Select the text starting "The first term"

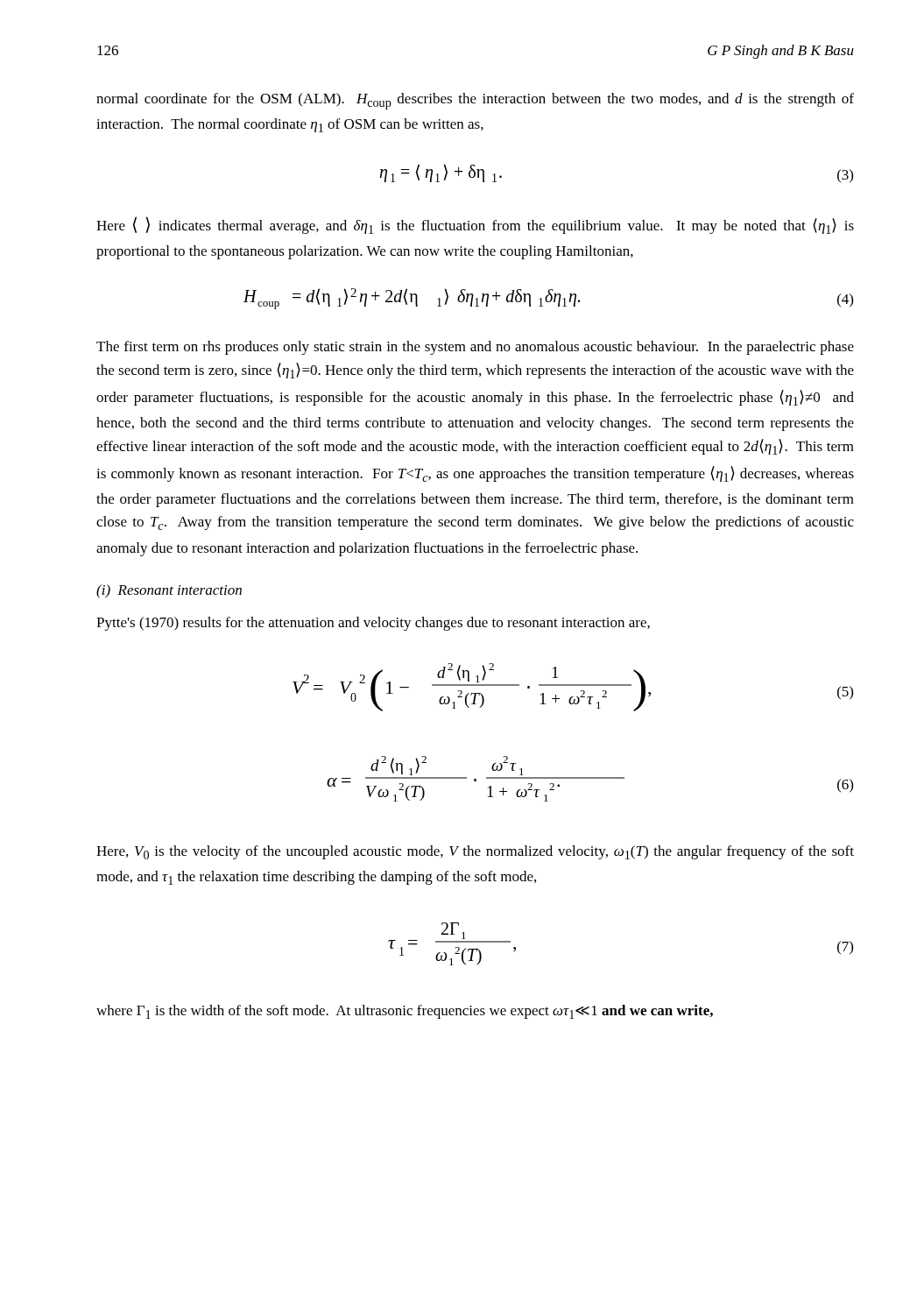click(x=475, y=448)
